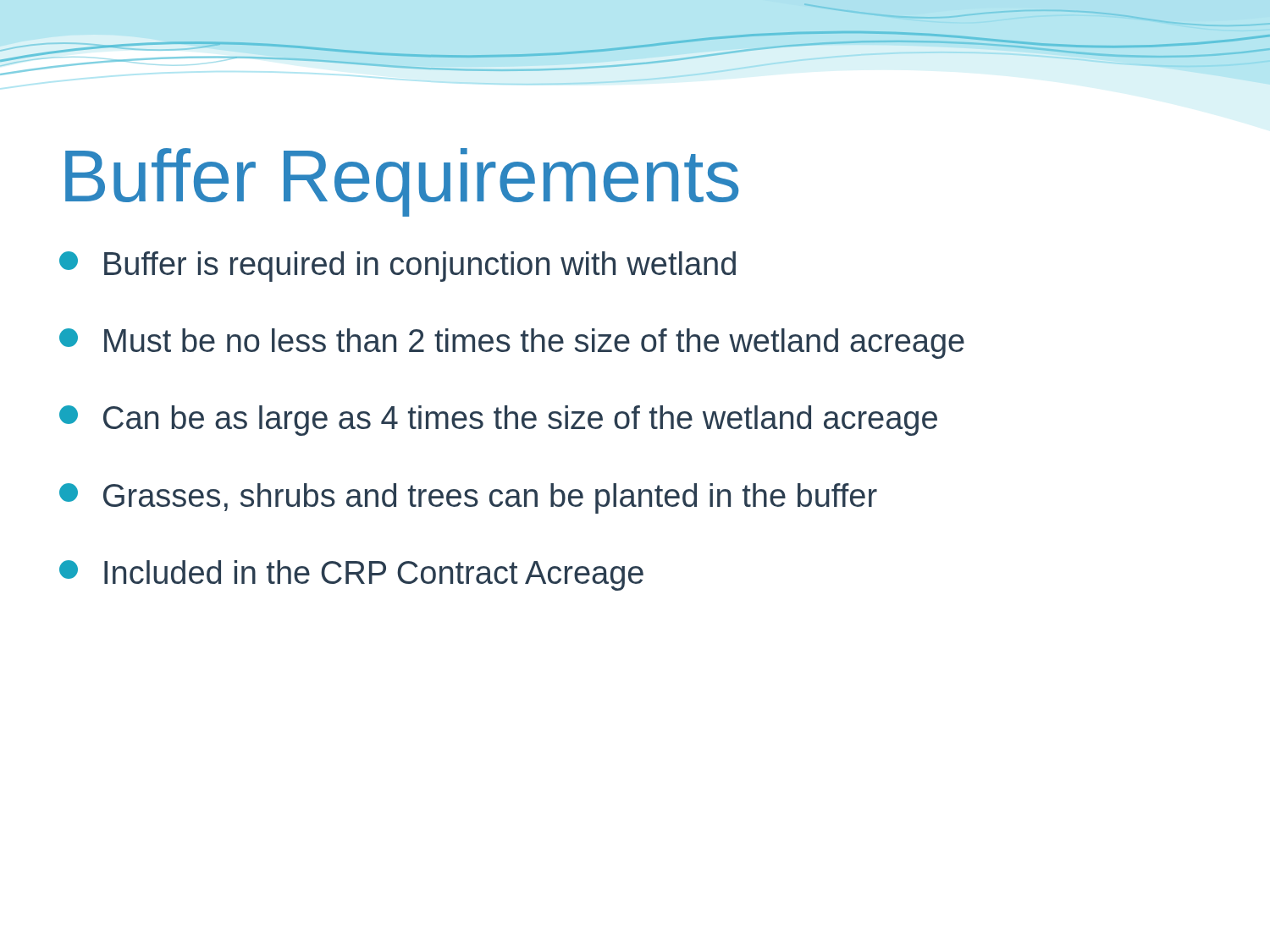The height and width of the screenshot is (952, 1270).
Task: Where does it say "Buffer Requirements"?
Action: [x=639, y=176]
